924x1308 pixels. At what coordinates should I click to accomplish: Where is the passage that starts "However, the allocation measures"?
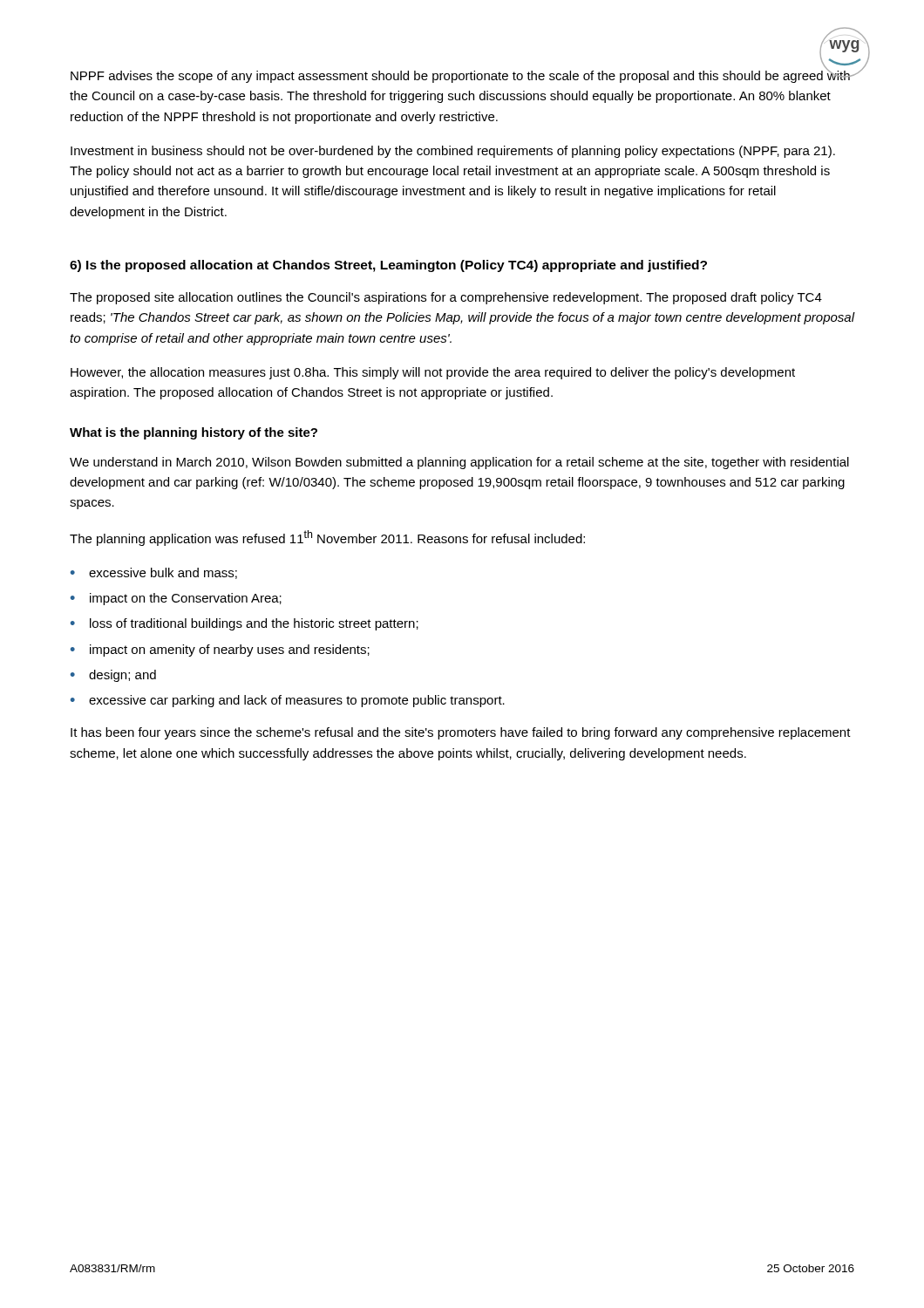coord(432,382)
